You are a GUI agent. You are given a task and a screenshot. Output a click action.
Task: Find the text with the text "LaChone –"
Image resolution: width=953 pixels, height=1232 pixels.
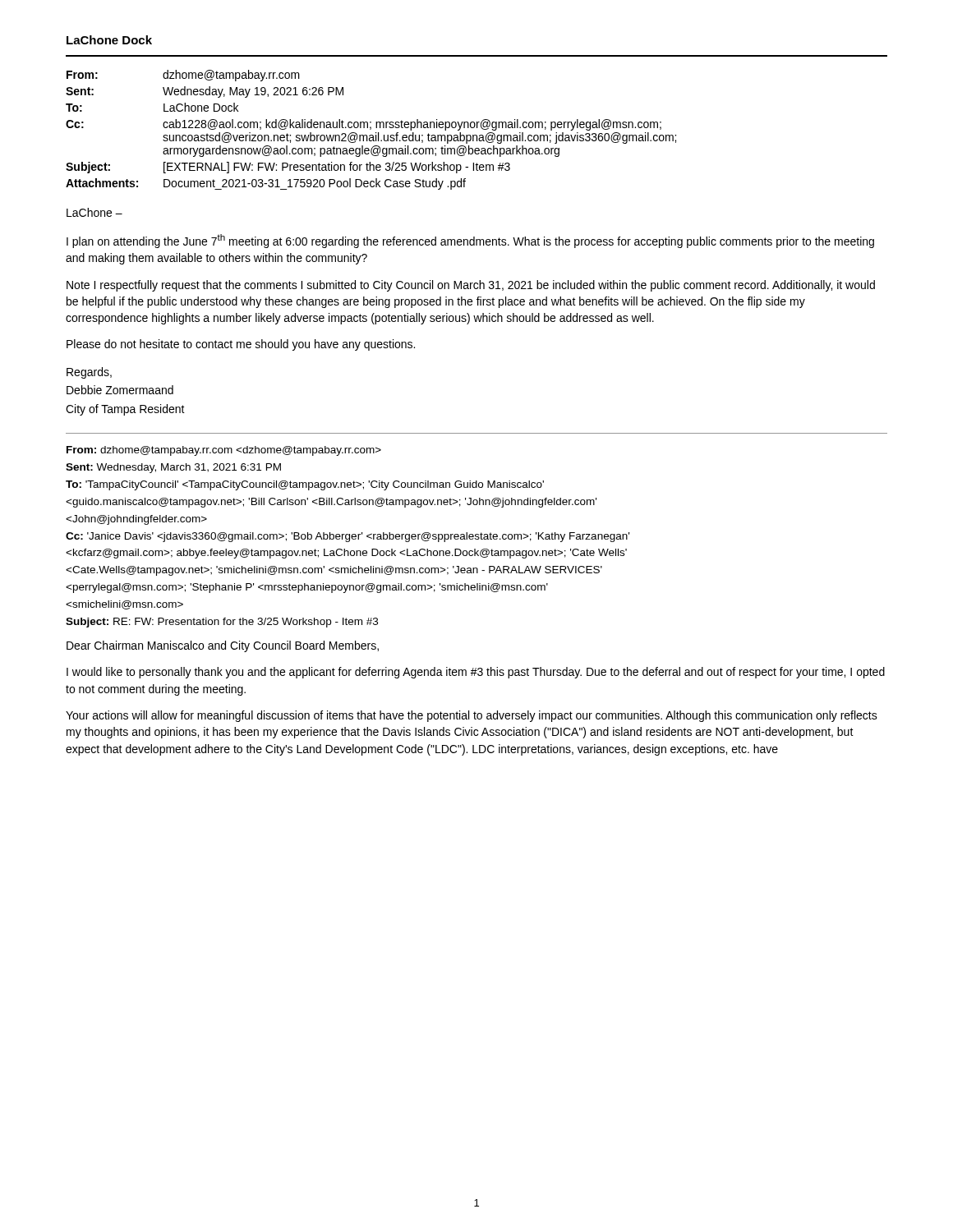pyautogui.click(x=94, y=213)
